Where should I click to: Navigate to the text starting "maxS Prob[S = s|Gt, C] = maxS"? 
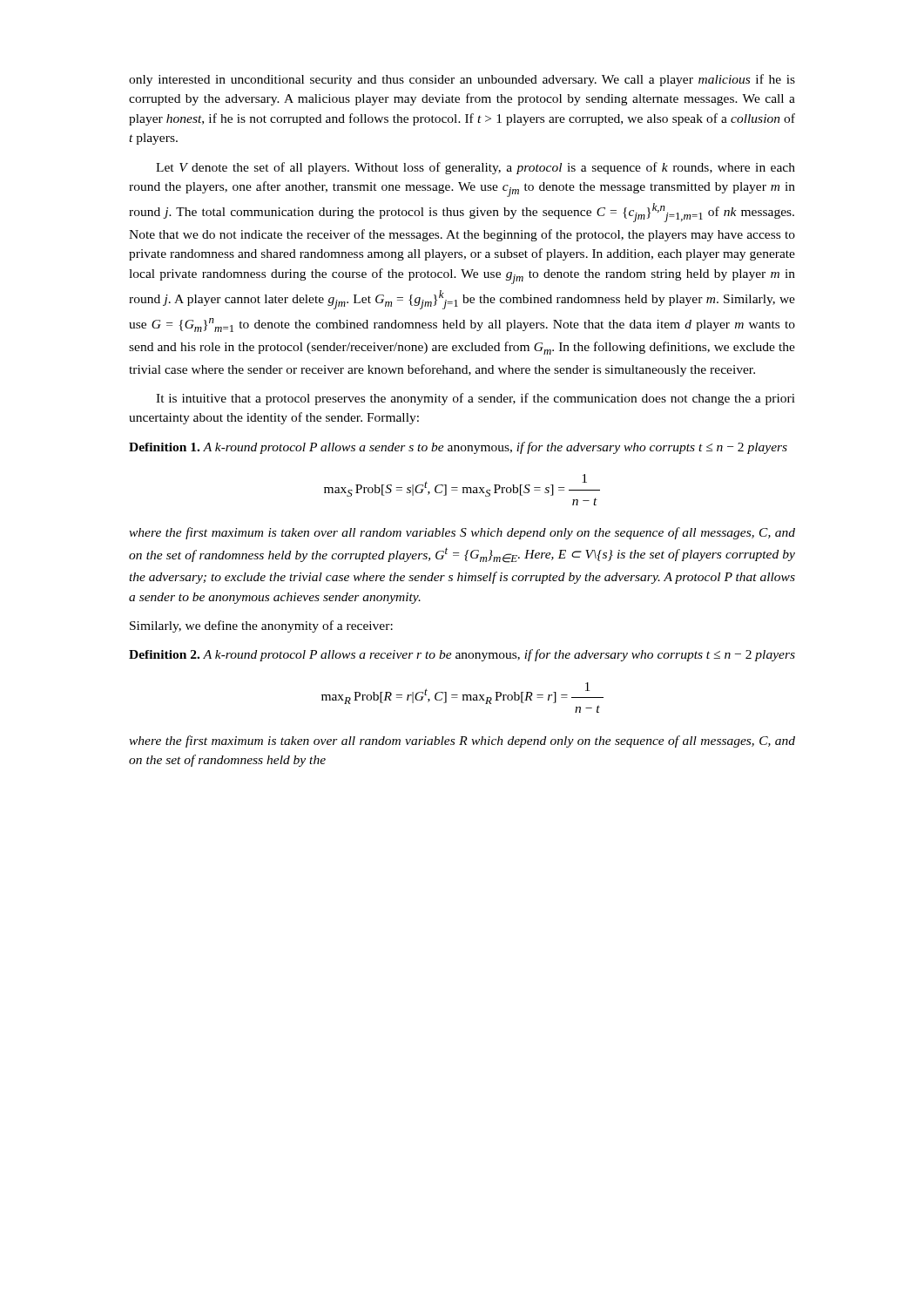point(462,490)
